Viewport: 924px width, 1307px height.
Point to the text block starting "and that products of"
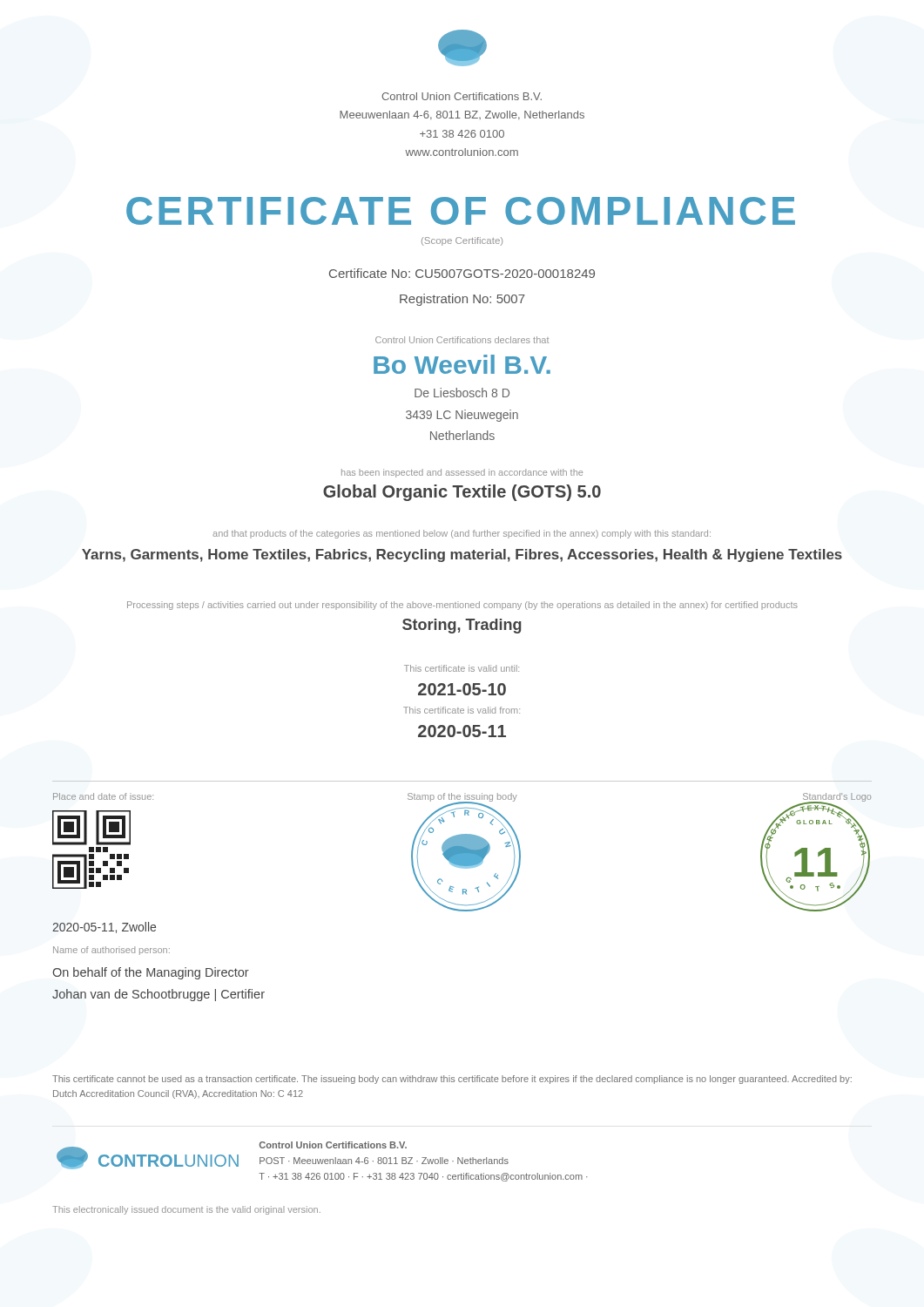click(x=462, y=533)
